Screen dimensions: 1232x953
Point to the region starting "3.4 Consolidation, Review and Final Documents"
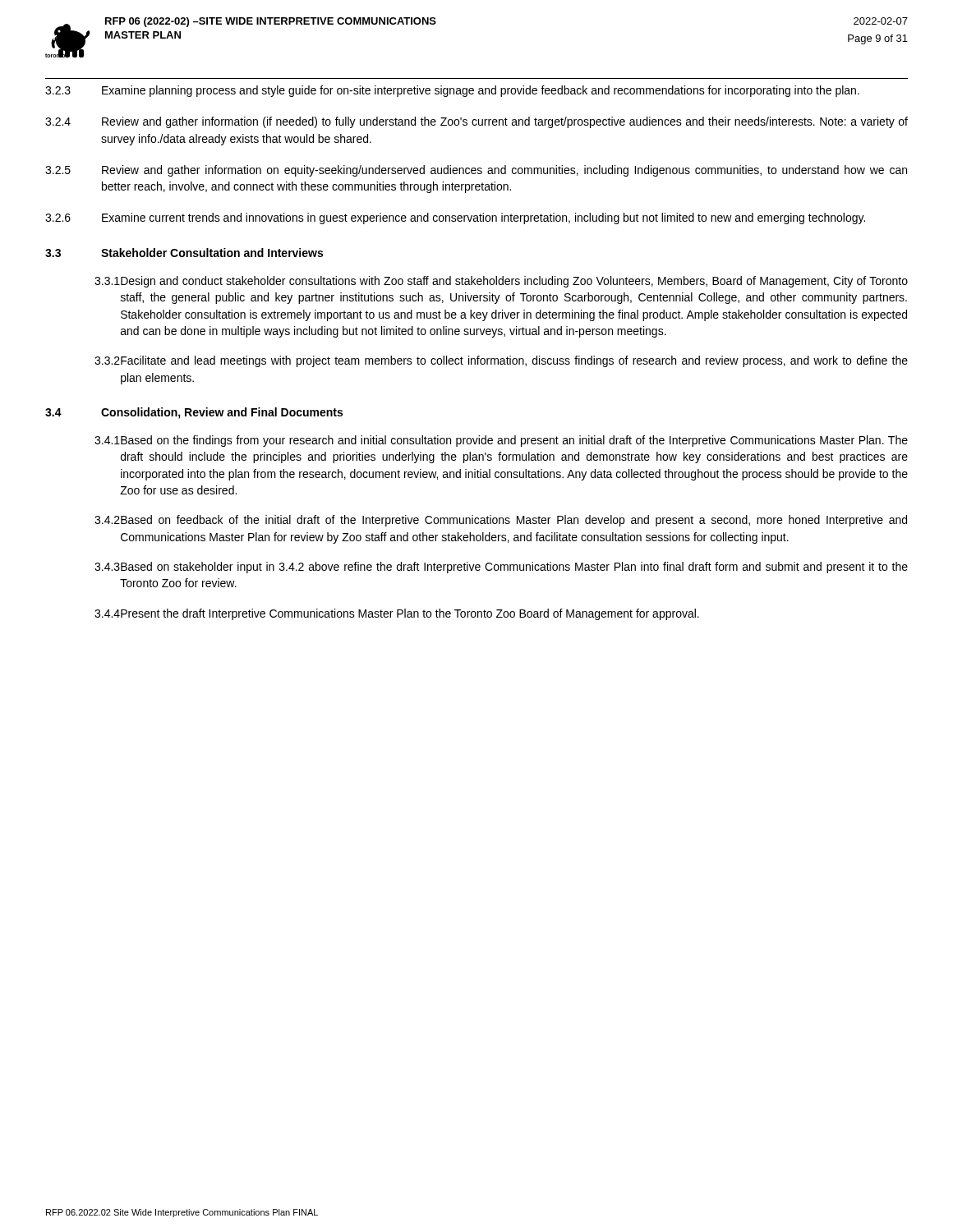tap(194, 413)
